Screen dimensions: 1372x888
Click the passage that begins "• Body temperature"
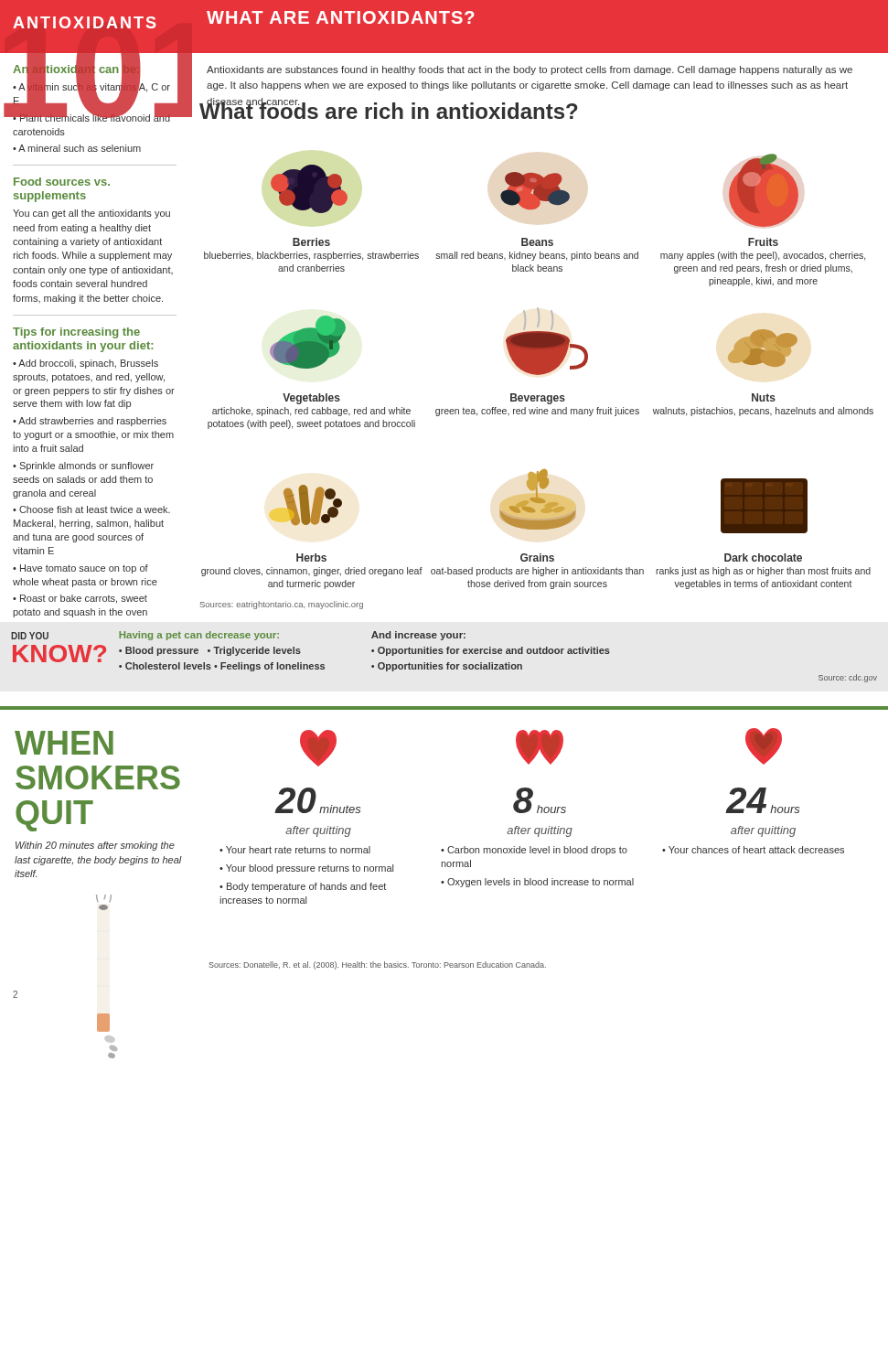(303, 893)
